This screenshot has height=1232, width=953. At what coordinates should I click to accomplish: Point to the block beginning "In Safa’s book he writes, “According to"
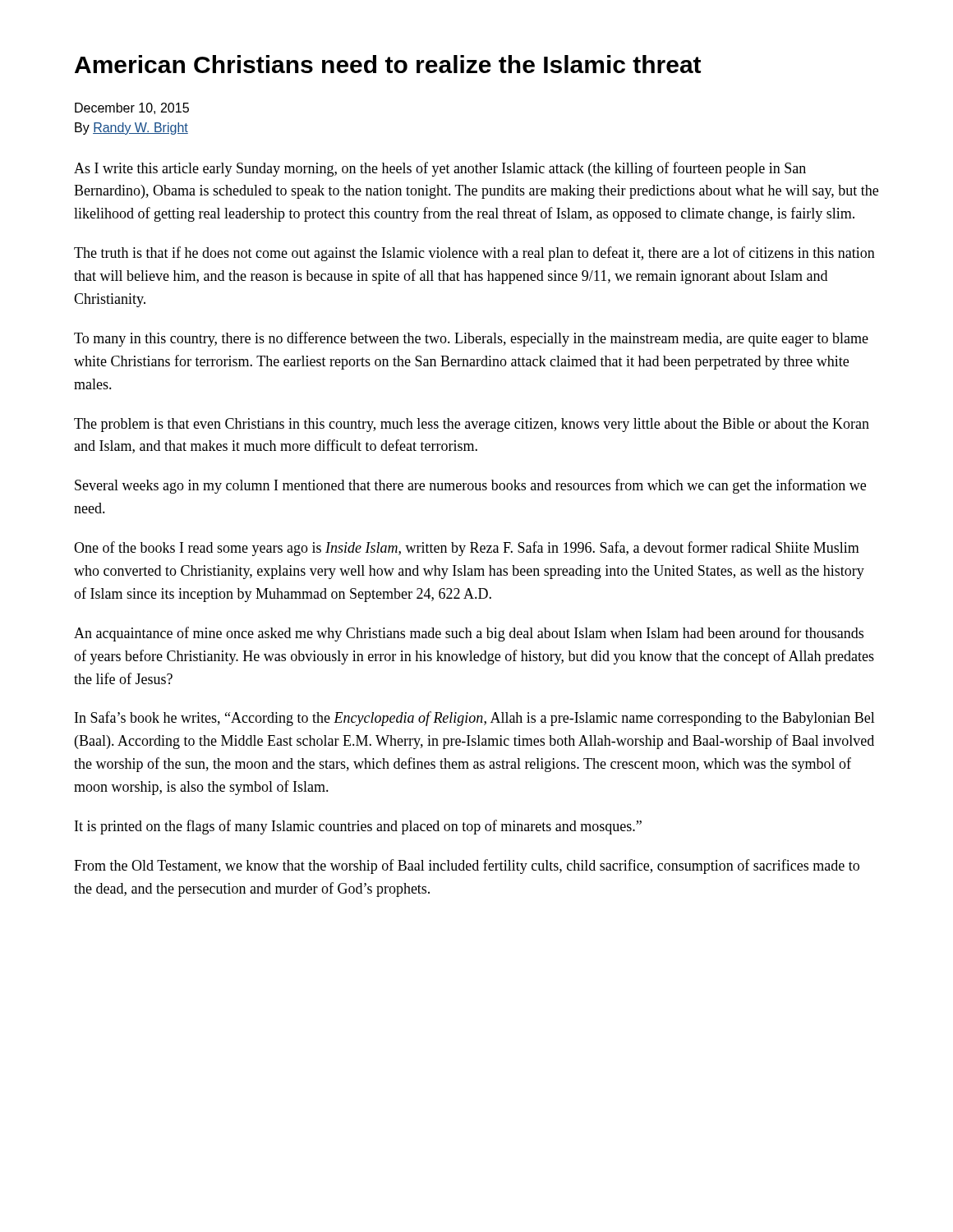pos(474,753)
